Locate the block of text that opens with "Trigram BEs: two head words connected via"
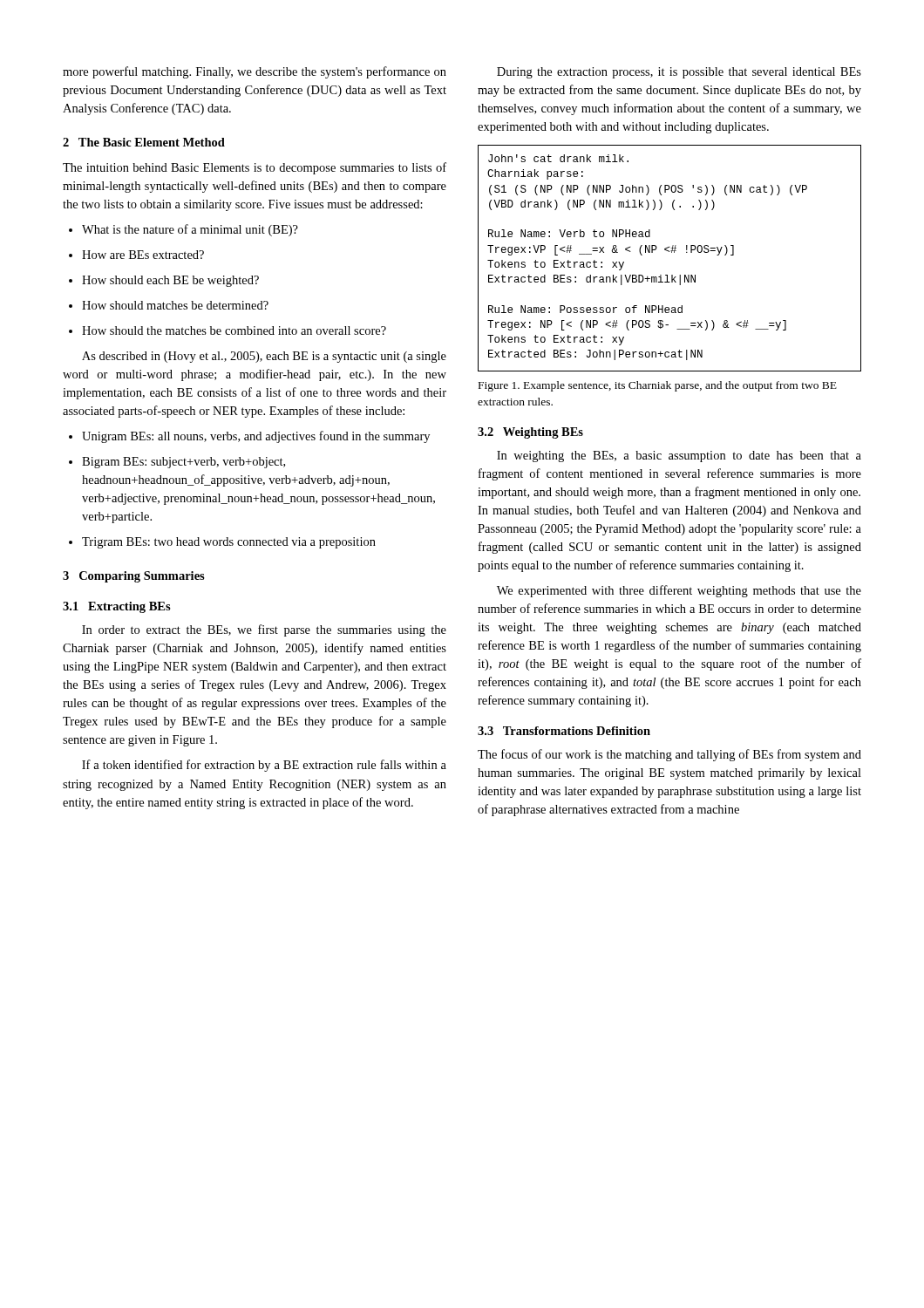The image size is (924, 1308). tap(255, 542)
